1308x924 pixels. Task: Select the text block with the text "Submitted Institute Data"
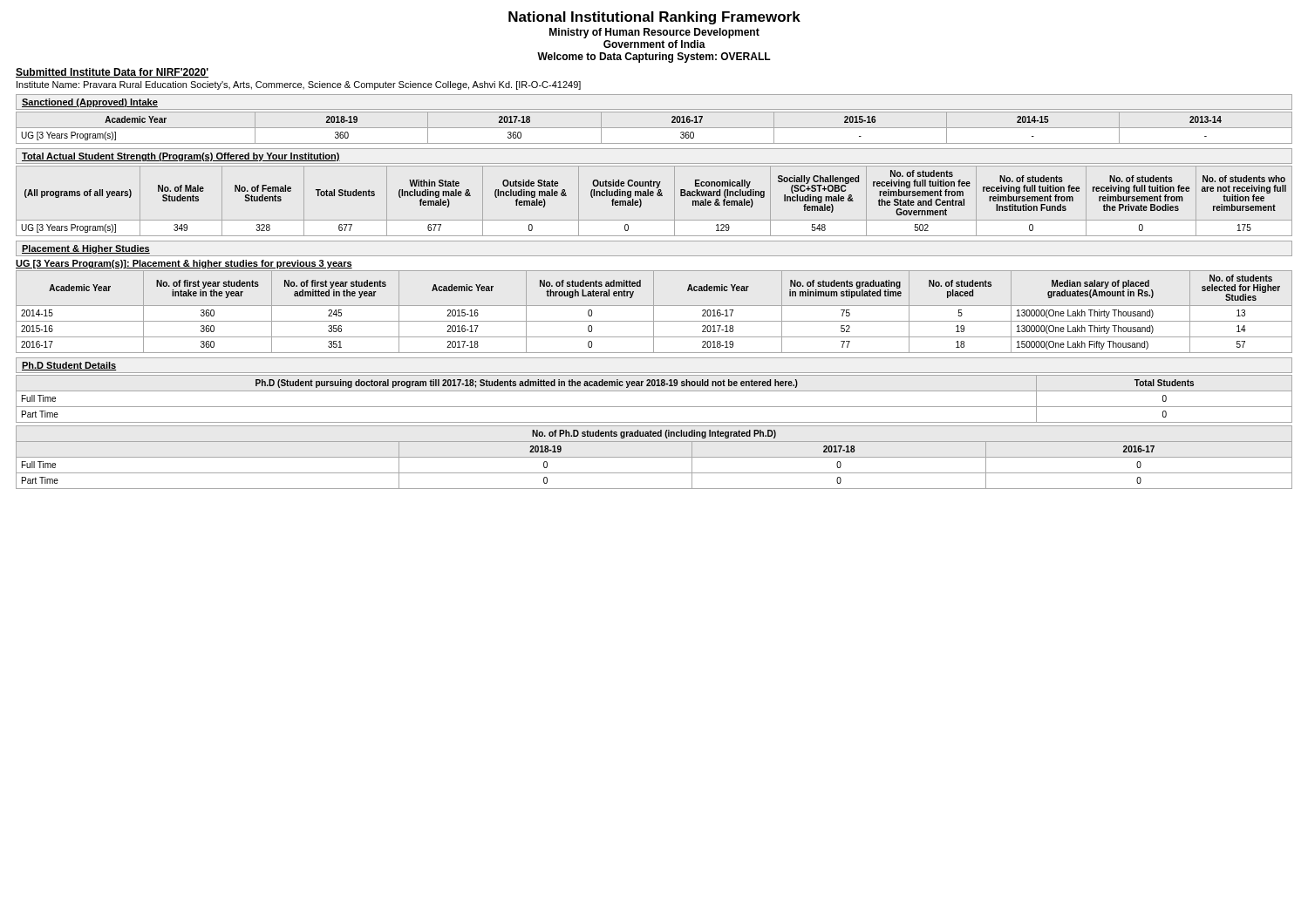112,72
